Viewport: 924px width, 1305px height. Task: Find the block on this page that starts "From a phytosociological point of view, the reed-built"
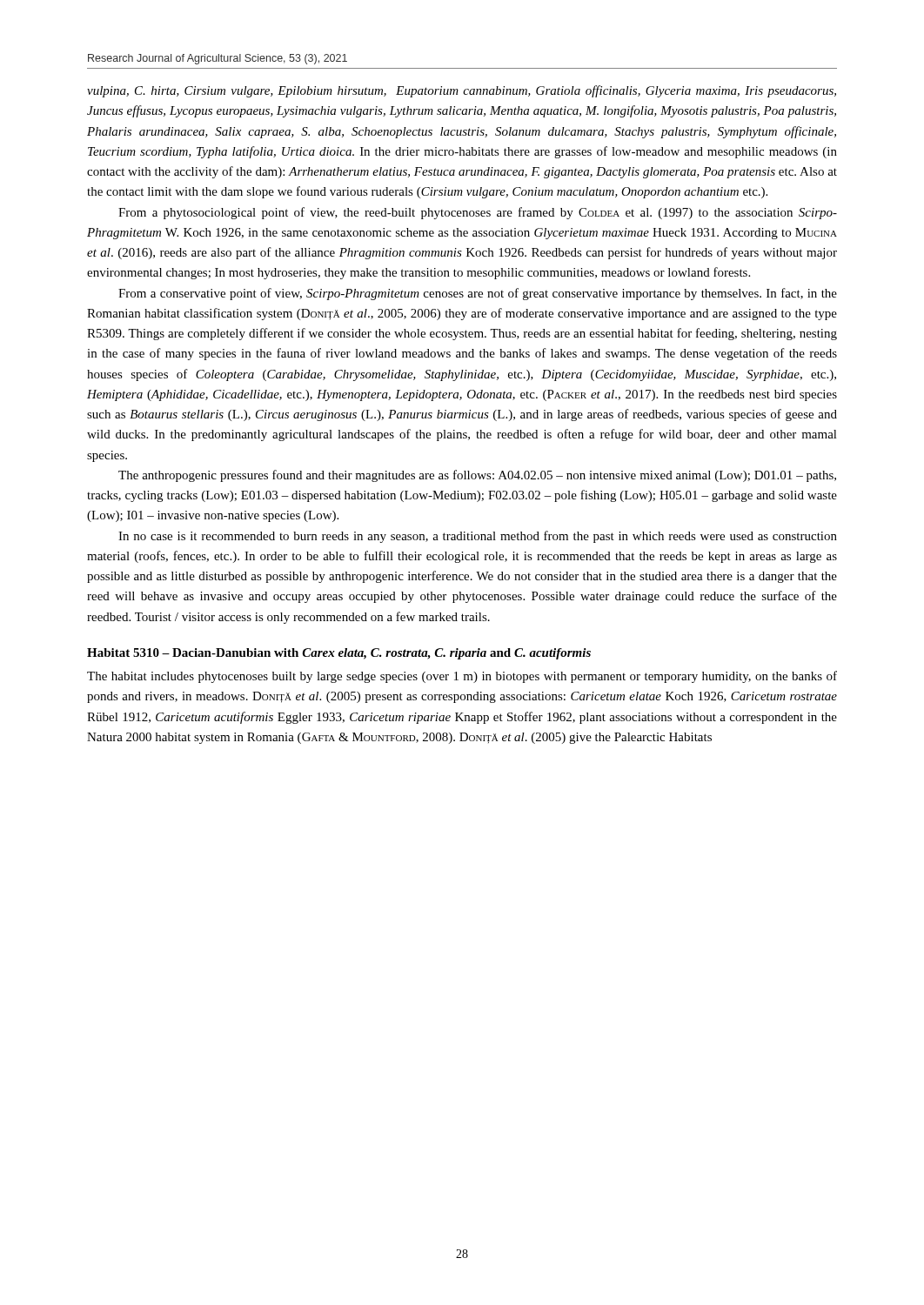coord(462,243)
